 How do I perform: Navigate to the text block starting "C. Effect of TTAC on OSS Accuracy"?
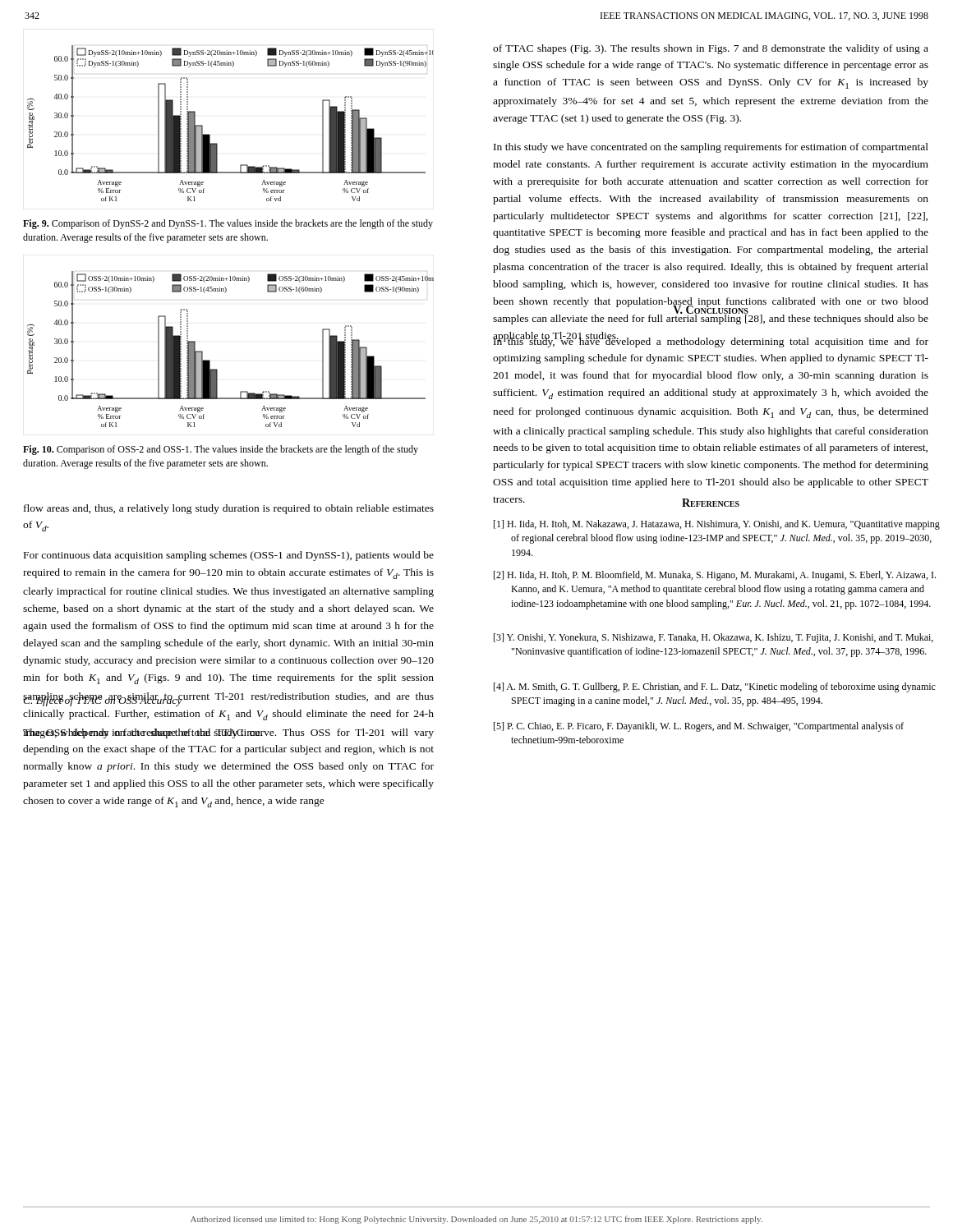pos(102,700)
